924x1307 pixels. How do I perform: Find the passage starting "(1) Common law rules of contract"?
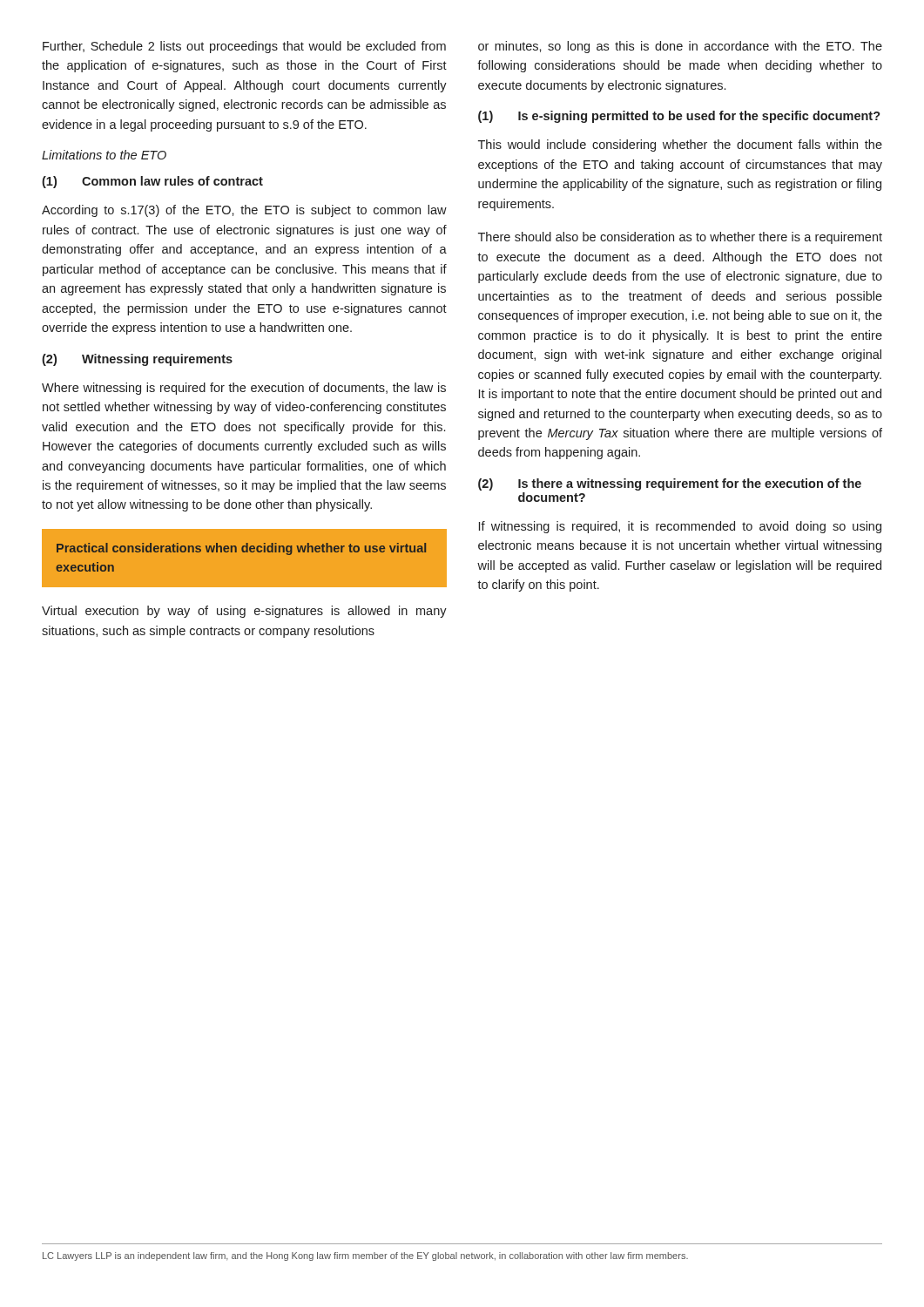[152, 182]
